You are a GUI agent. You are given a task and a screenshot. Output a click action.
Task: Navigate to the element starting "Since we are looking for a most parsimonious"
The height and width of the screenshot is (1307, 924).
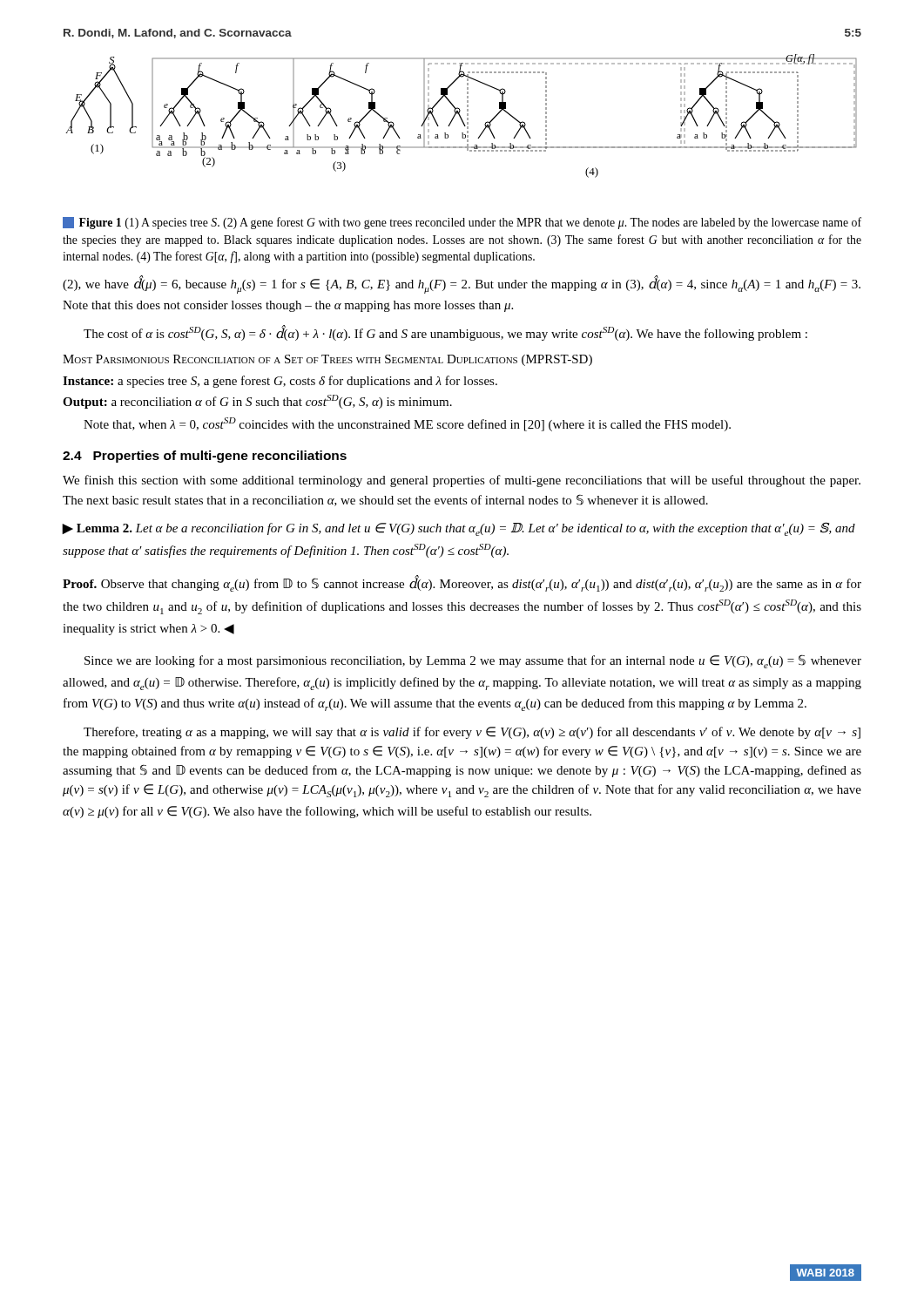point(462,683)
